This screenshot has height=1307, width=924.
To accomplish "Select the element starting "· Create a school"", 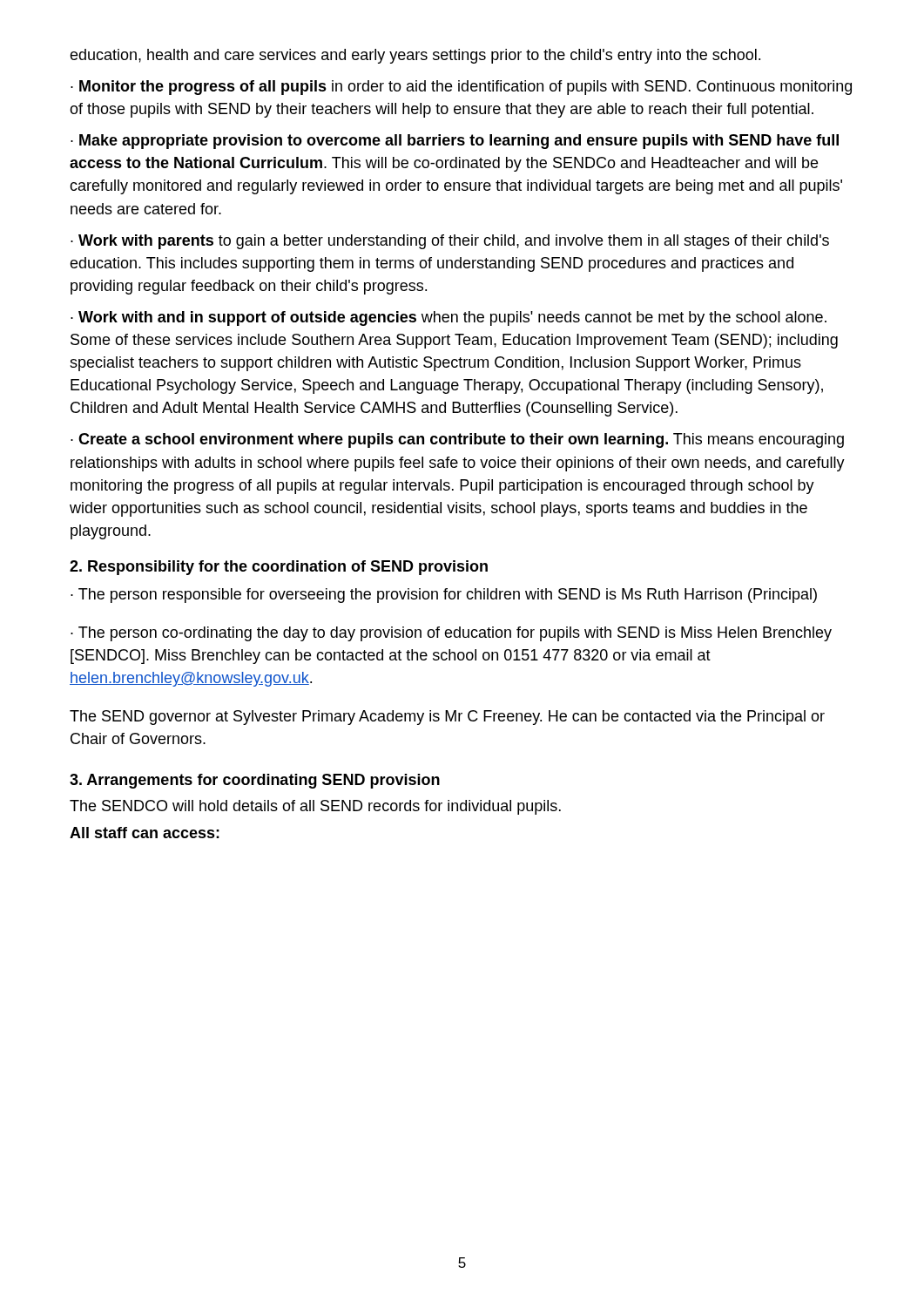I will [457, 485].
